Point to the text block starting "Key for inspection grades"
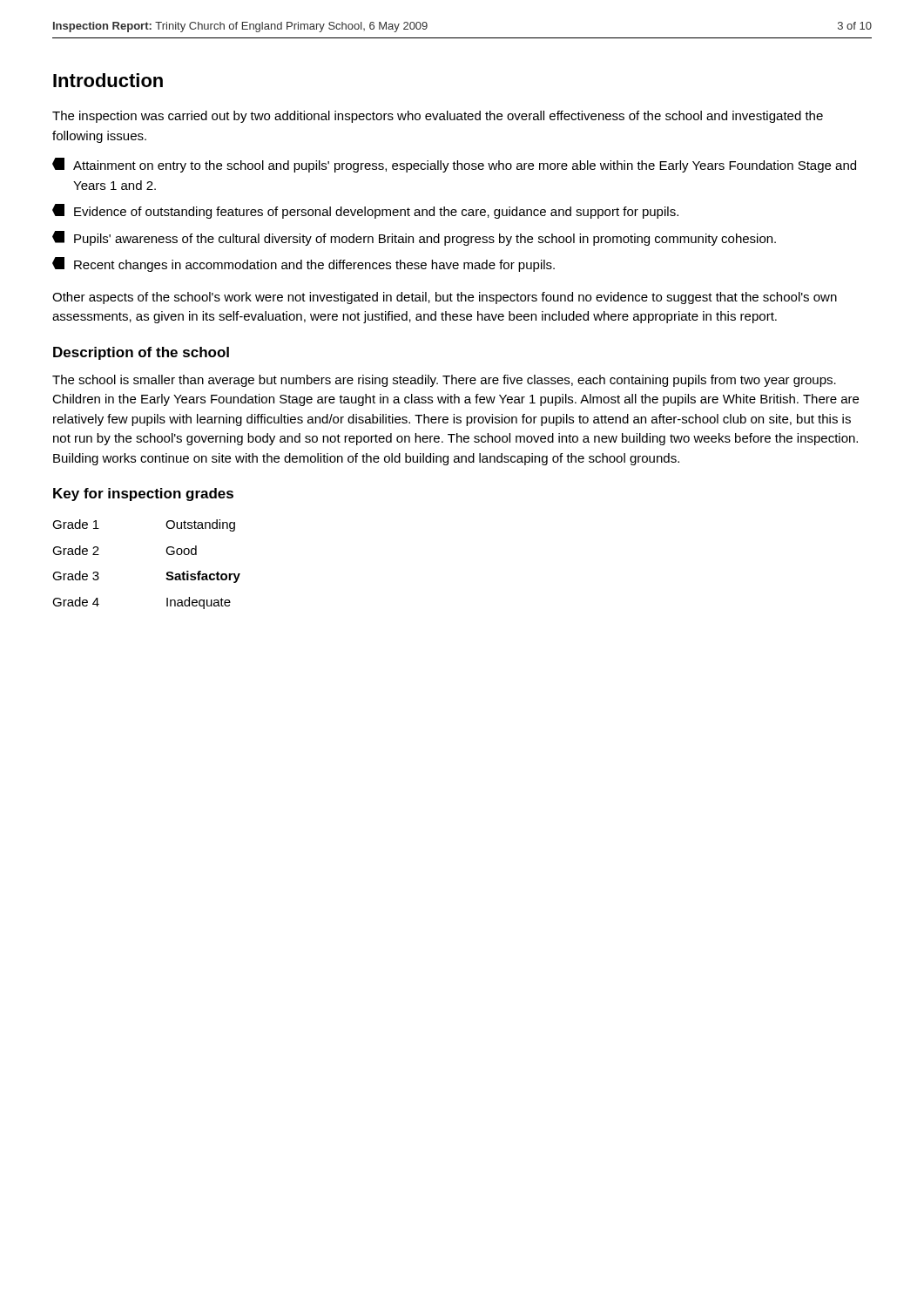The width and height of the screenshot is (924, 1307). point(143,494)
